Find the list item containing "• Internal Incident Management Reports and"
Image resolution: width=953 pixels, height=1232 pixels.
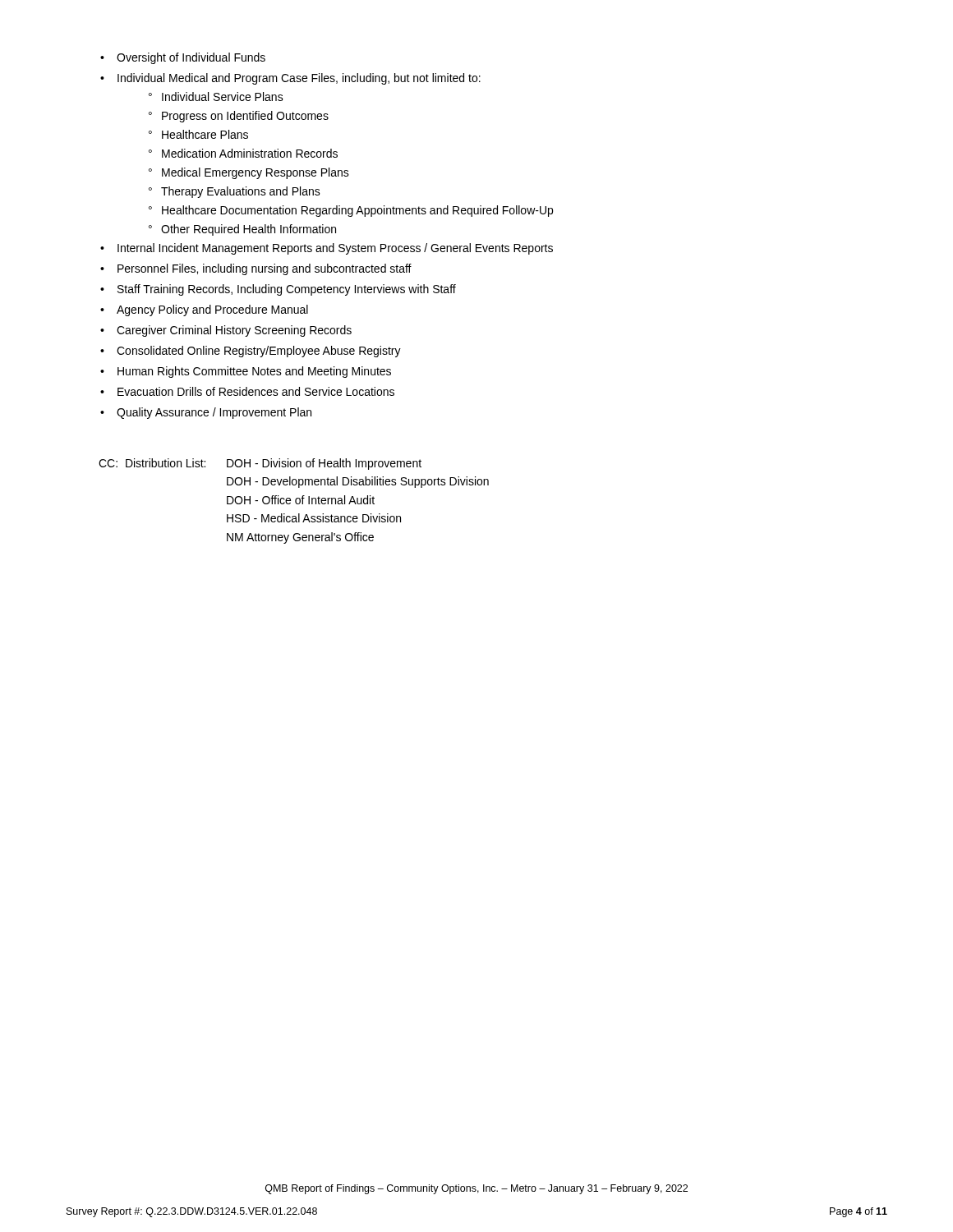pyautogui.click(x=327, y=248)
